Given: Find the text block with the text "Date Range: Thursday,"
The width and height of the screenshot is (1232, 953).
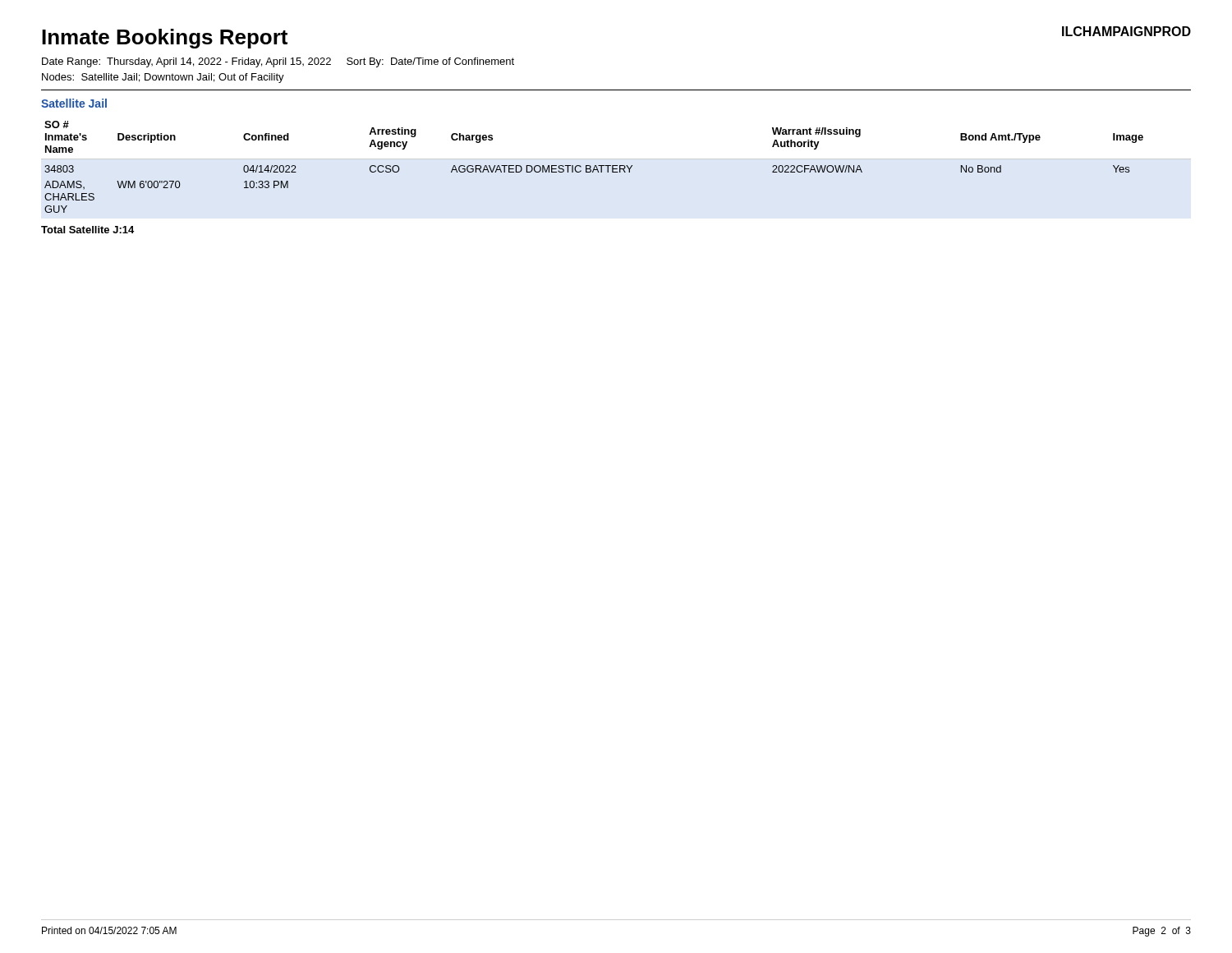Looking at the screenshot, I should tap(278, 61).
